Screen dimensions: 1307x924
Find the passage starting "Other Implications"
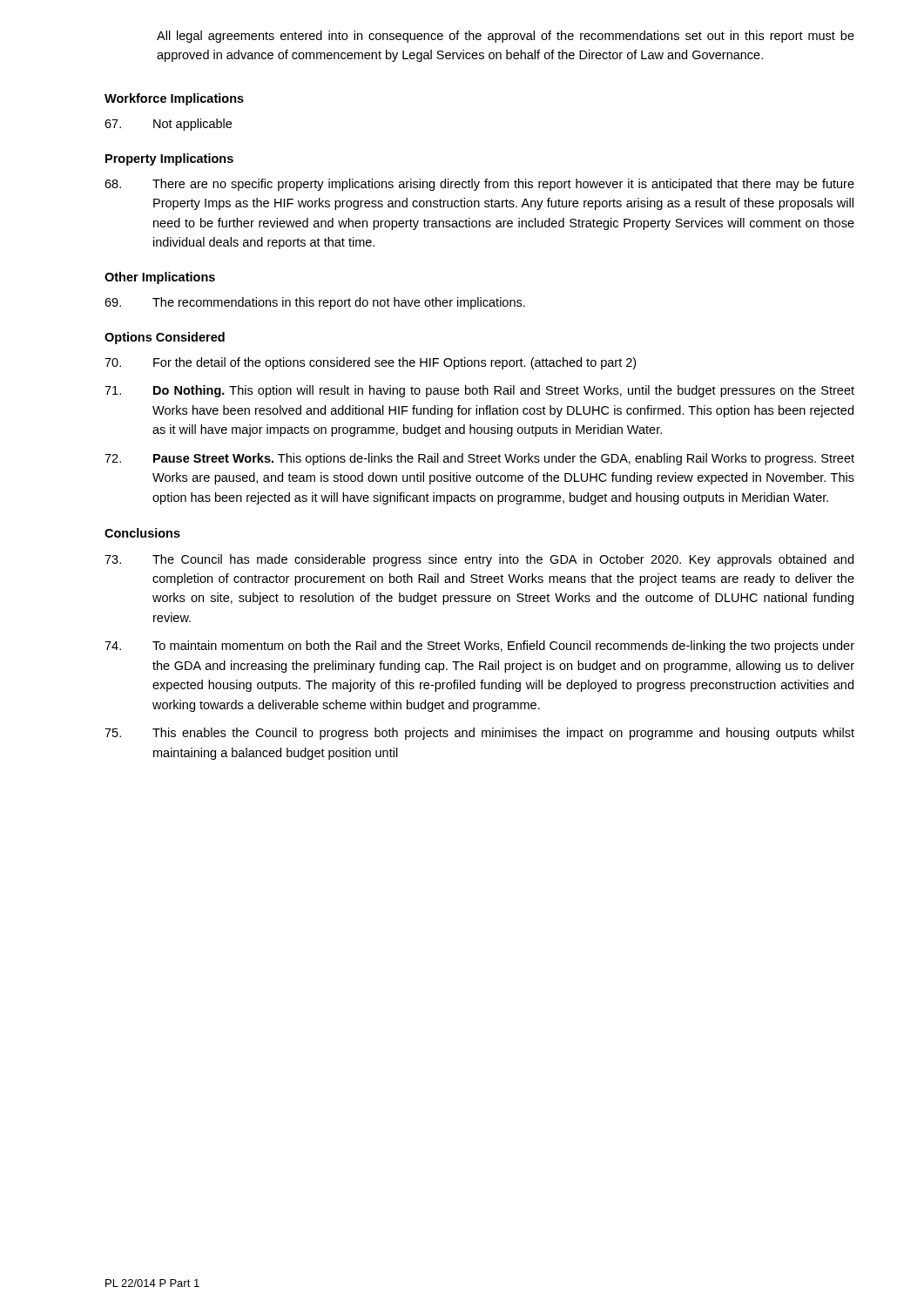click(160, 277)
